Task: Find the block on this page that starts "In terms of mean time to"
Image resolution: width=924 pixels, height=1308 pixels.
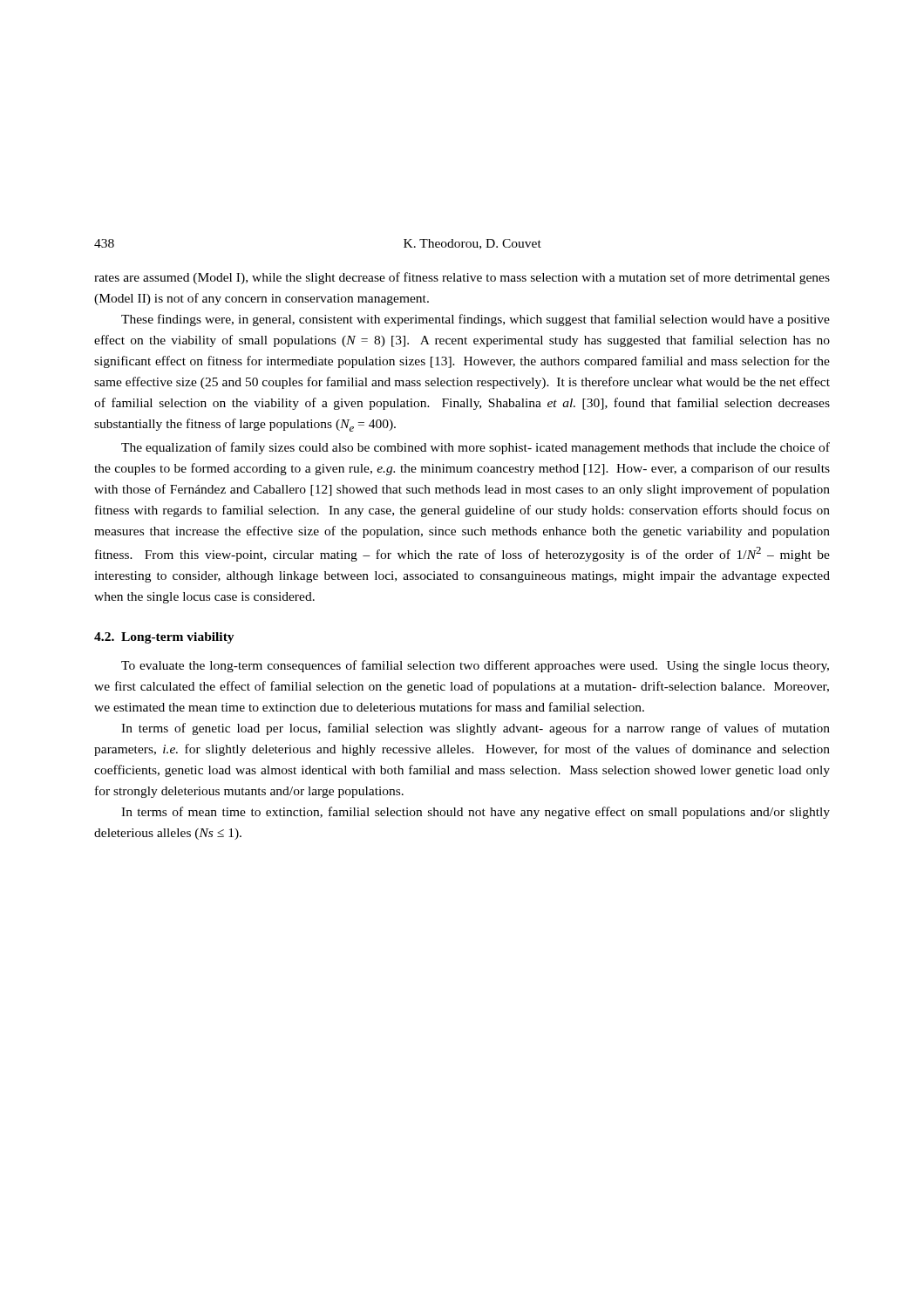Action: click(462, 822)
